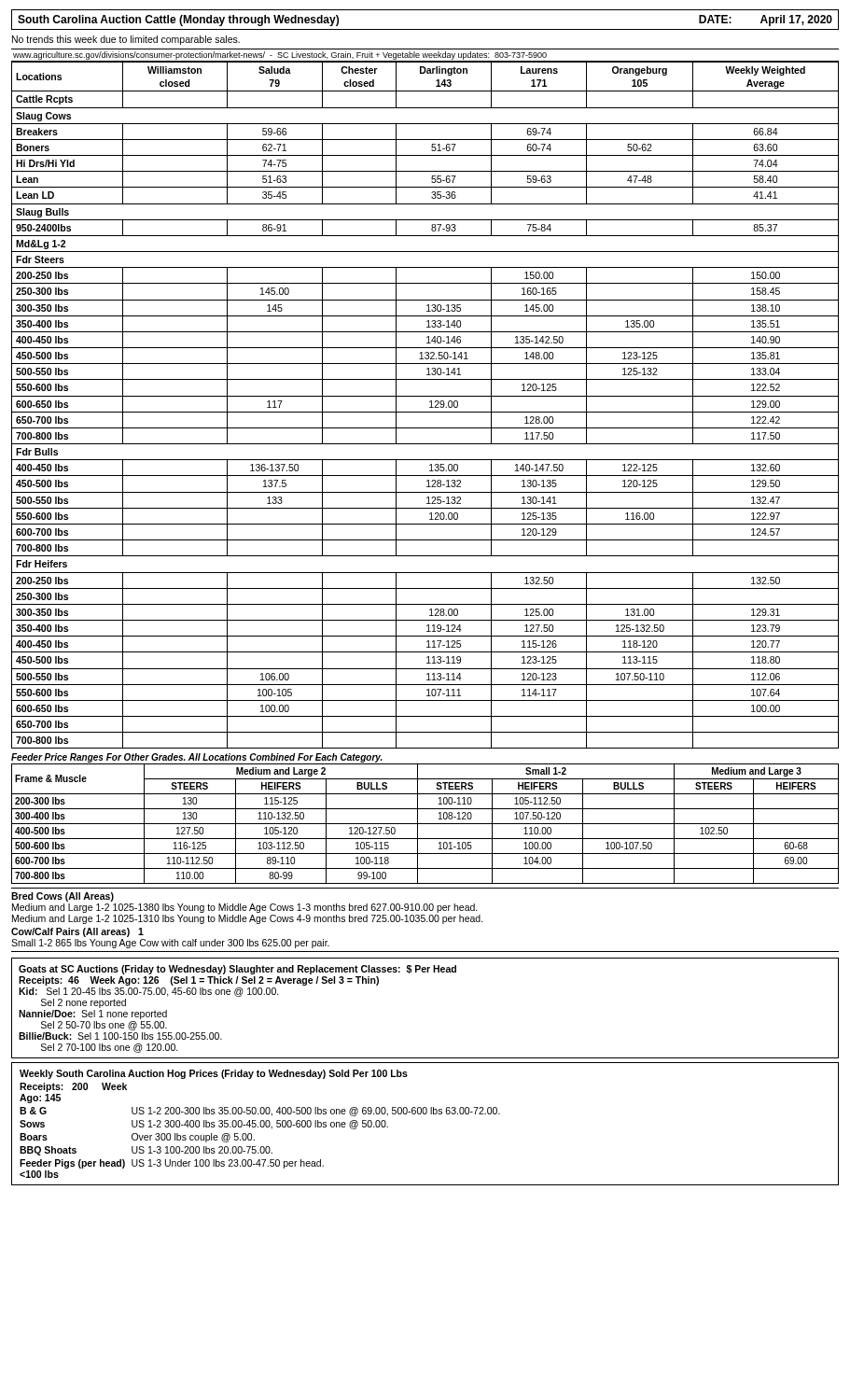Find the table that mentions "400-450 lbs"
Screen dimensions: 1400x850
(425, 405)
